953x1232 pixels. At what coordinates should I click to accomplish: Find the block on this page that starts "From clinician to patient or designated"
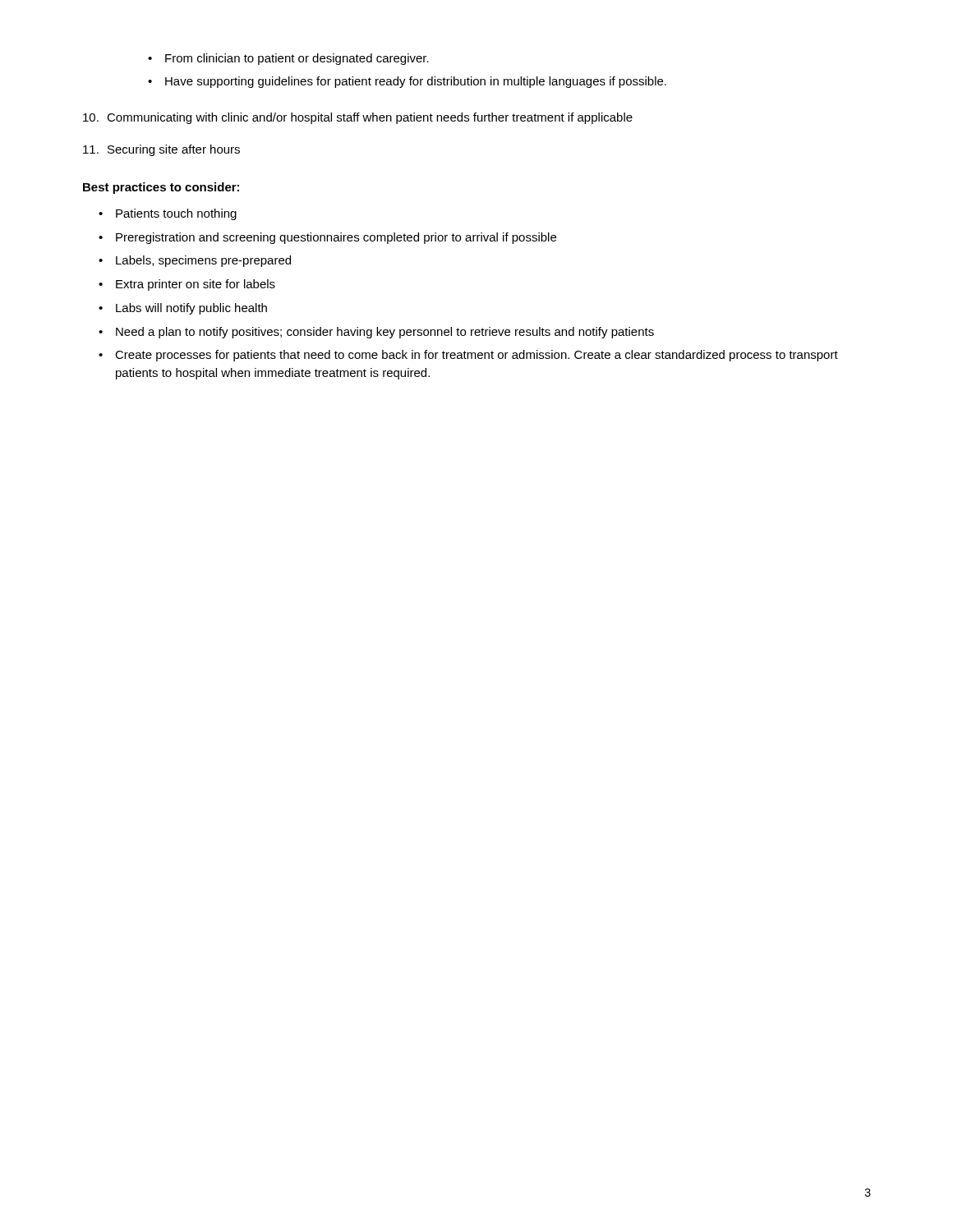click(288, 59)
